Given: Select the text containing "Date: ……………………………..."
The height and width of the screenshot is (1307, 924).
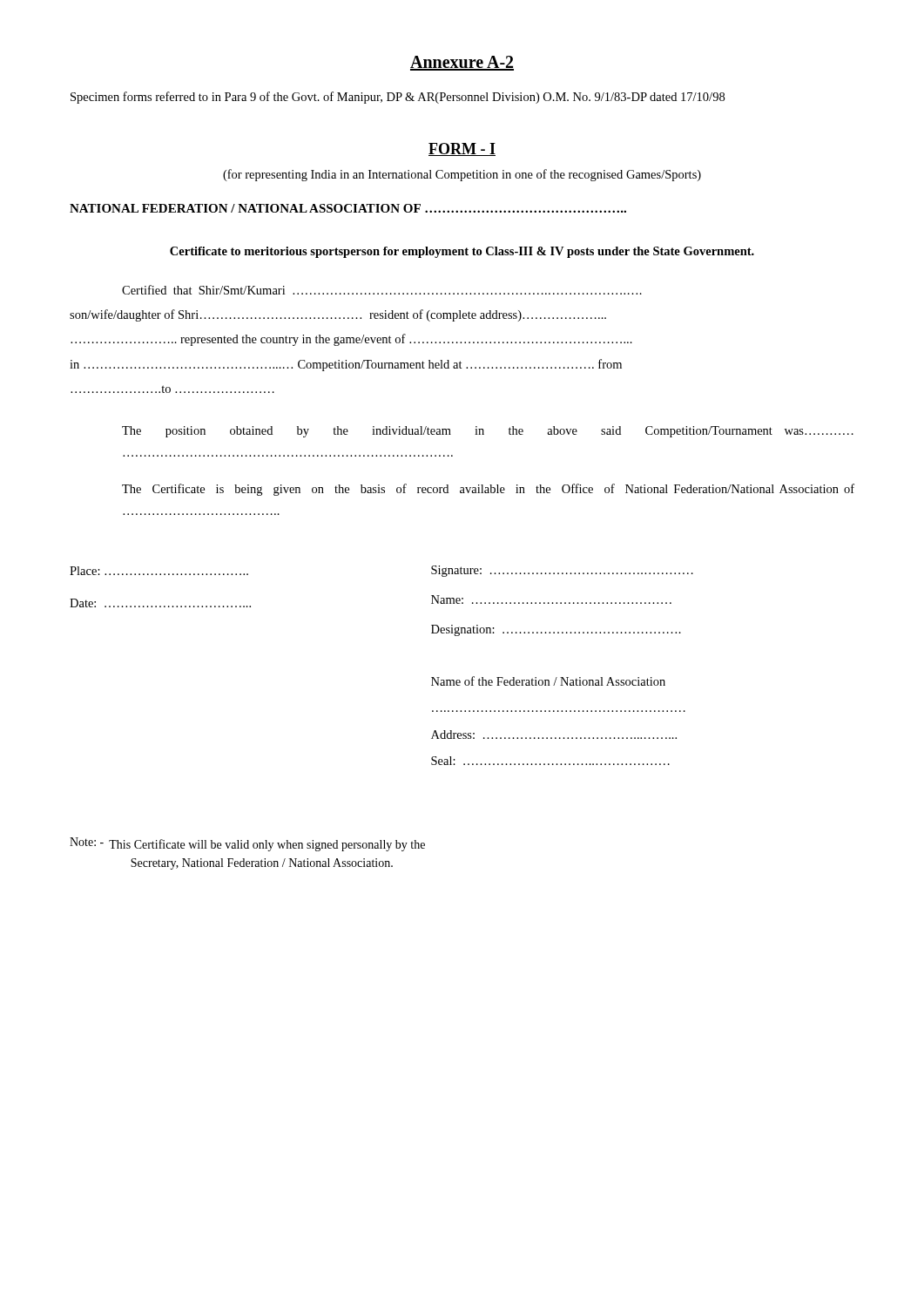Looking at the screenshot, I should [161, 603].
